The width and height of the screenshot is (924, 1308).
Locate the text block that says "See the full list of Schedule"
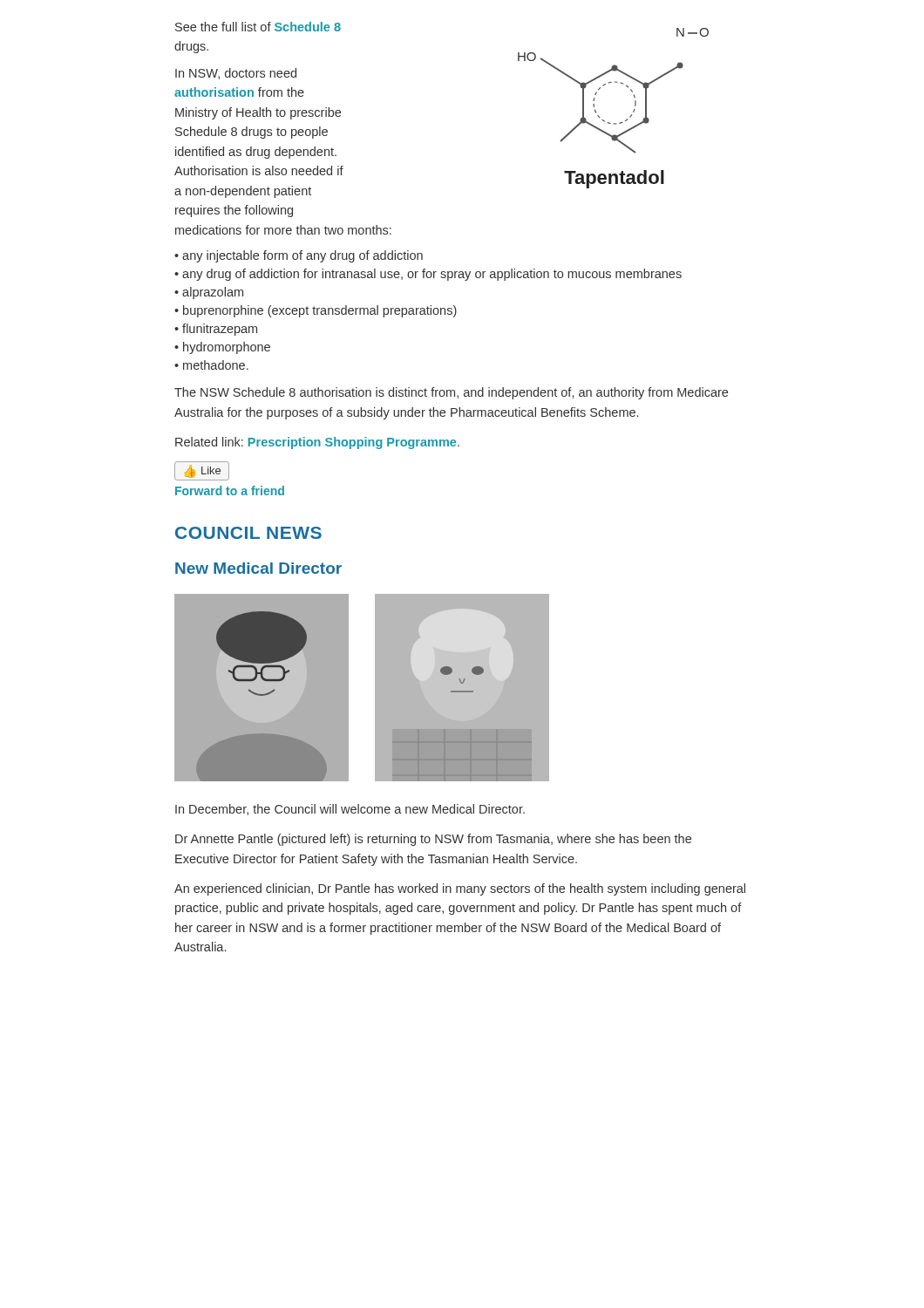click(x=309, y=129)
